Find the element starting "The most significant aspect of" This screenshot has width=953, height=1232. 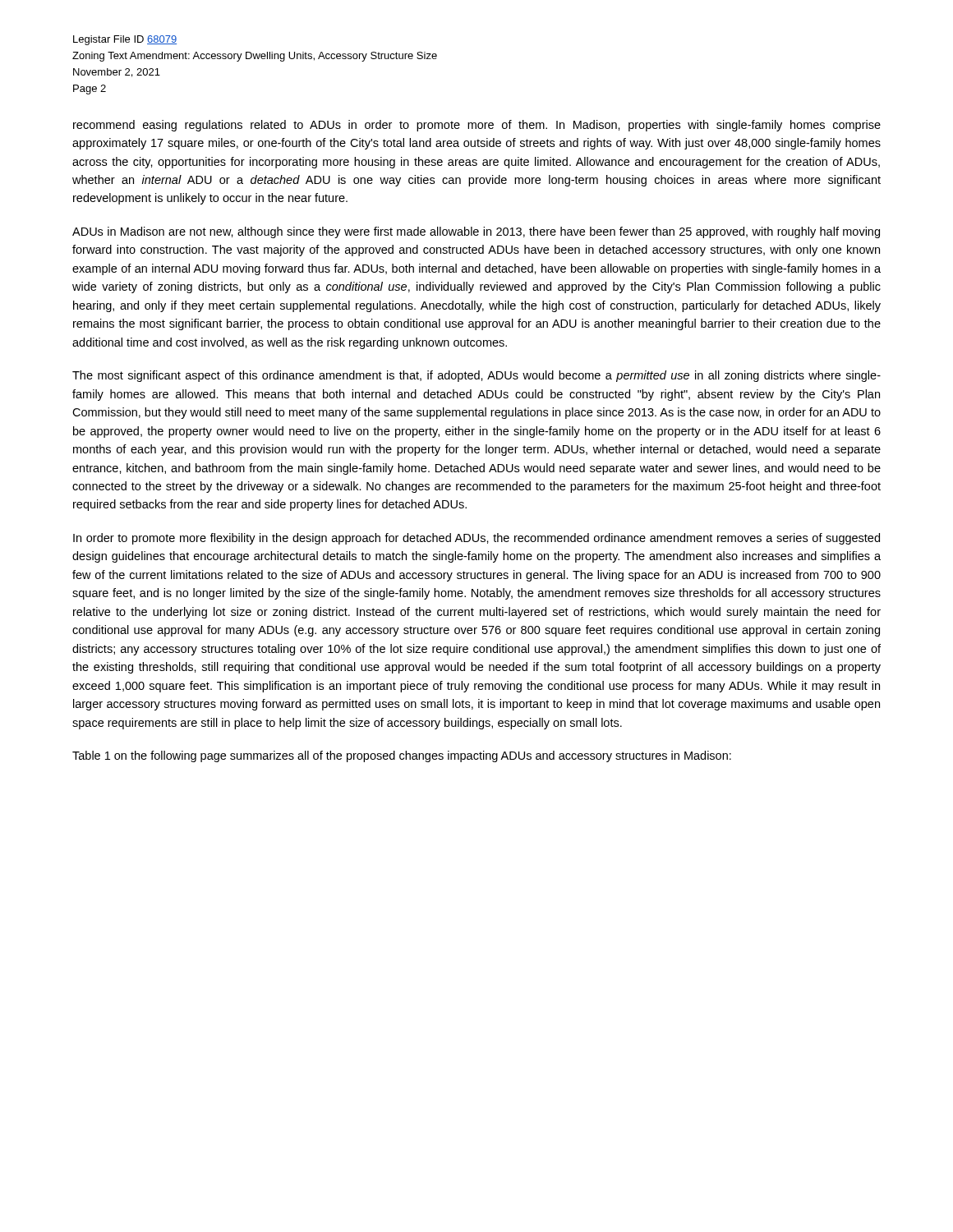point(476,440)
